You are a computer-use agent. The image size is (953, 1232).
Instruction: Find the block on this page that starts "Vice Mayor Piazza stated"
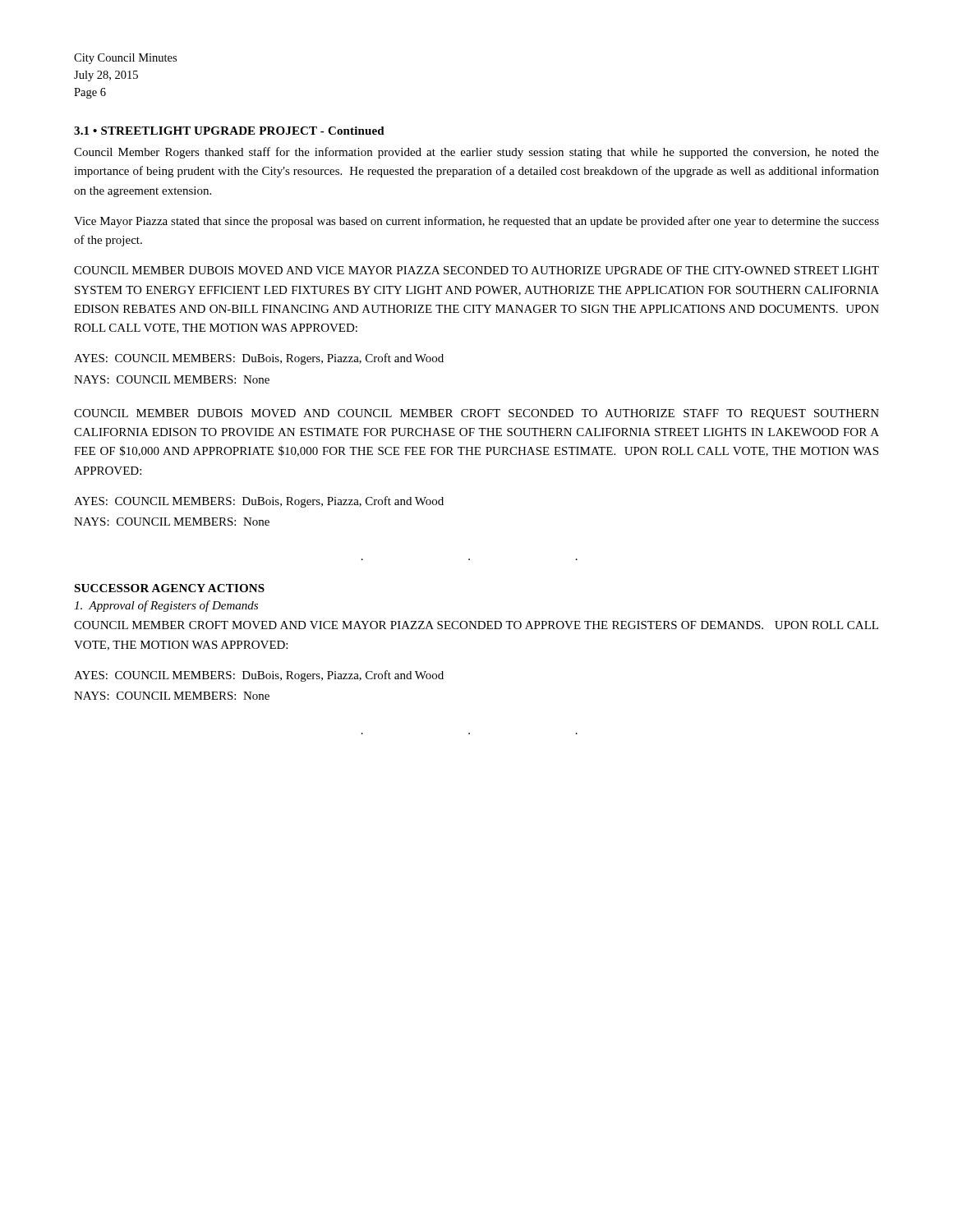tap(476, 230)
